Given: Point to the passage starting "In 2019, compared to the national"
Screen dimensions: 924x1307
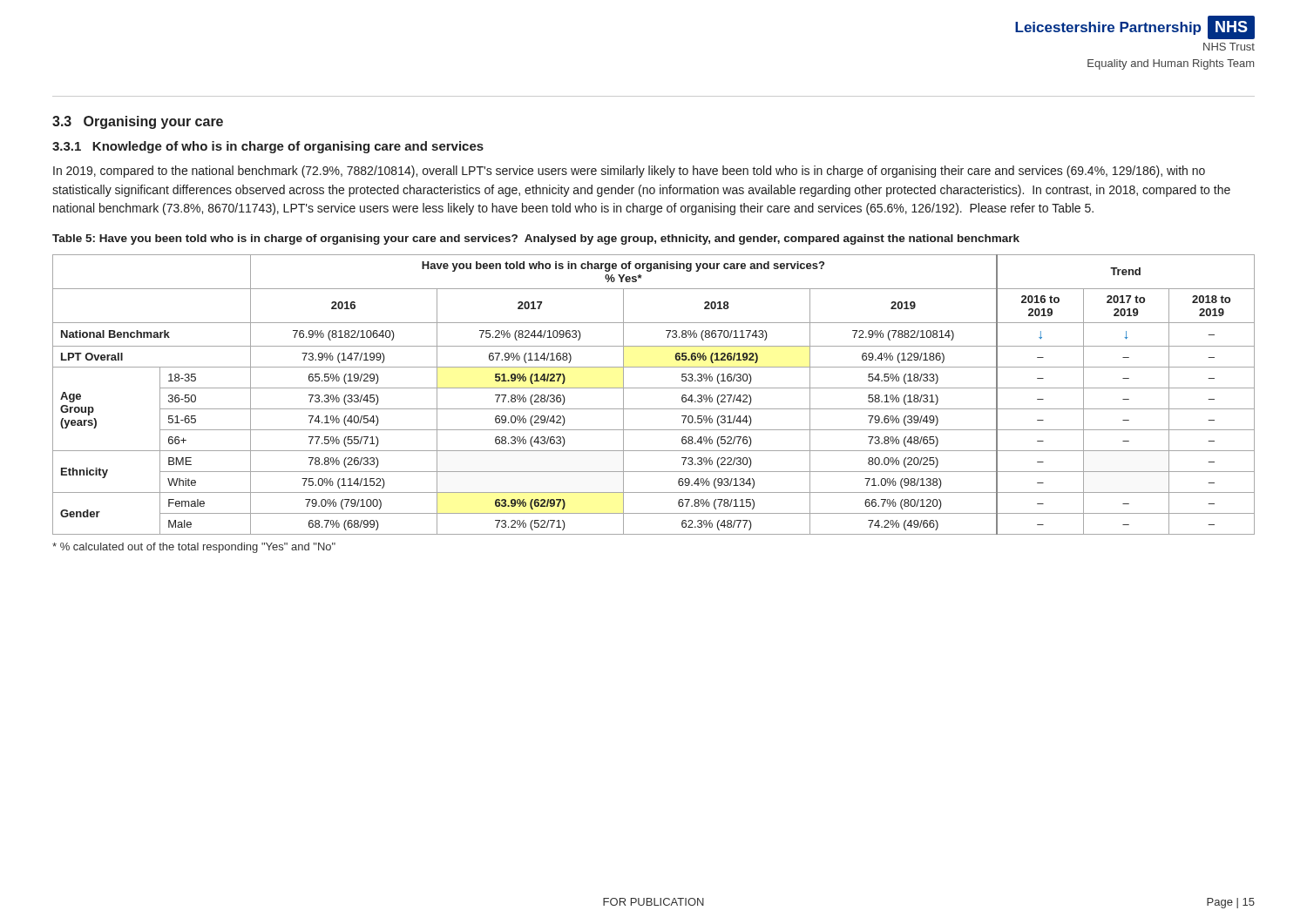Looking at the screenshot, I should click(x=641, y=190).
